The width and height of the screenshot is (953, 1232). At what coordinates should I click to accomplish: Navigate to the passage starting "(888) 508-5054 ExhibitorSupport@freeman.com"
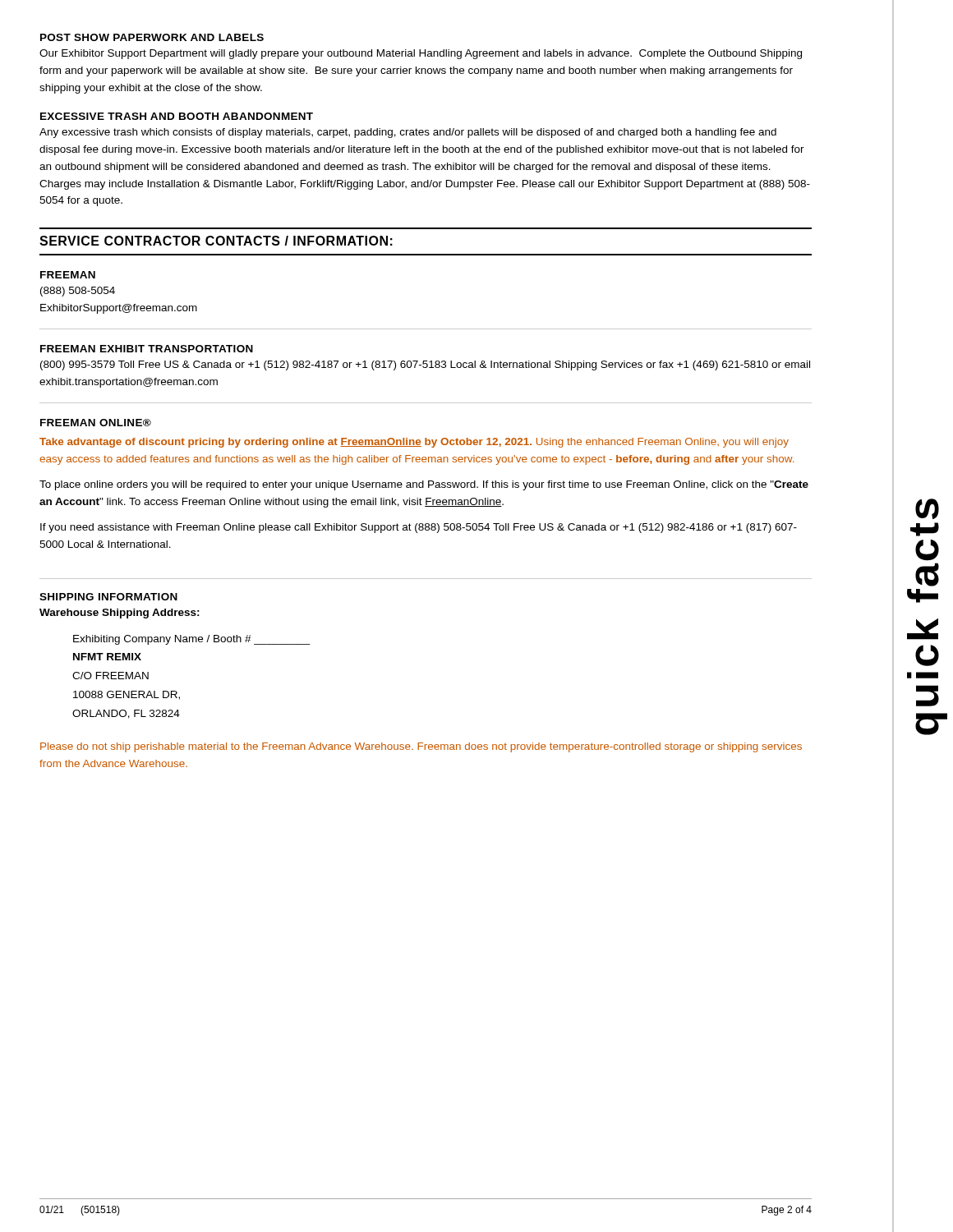(118, 299)
